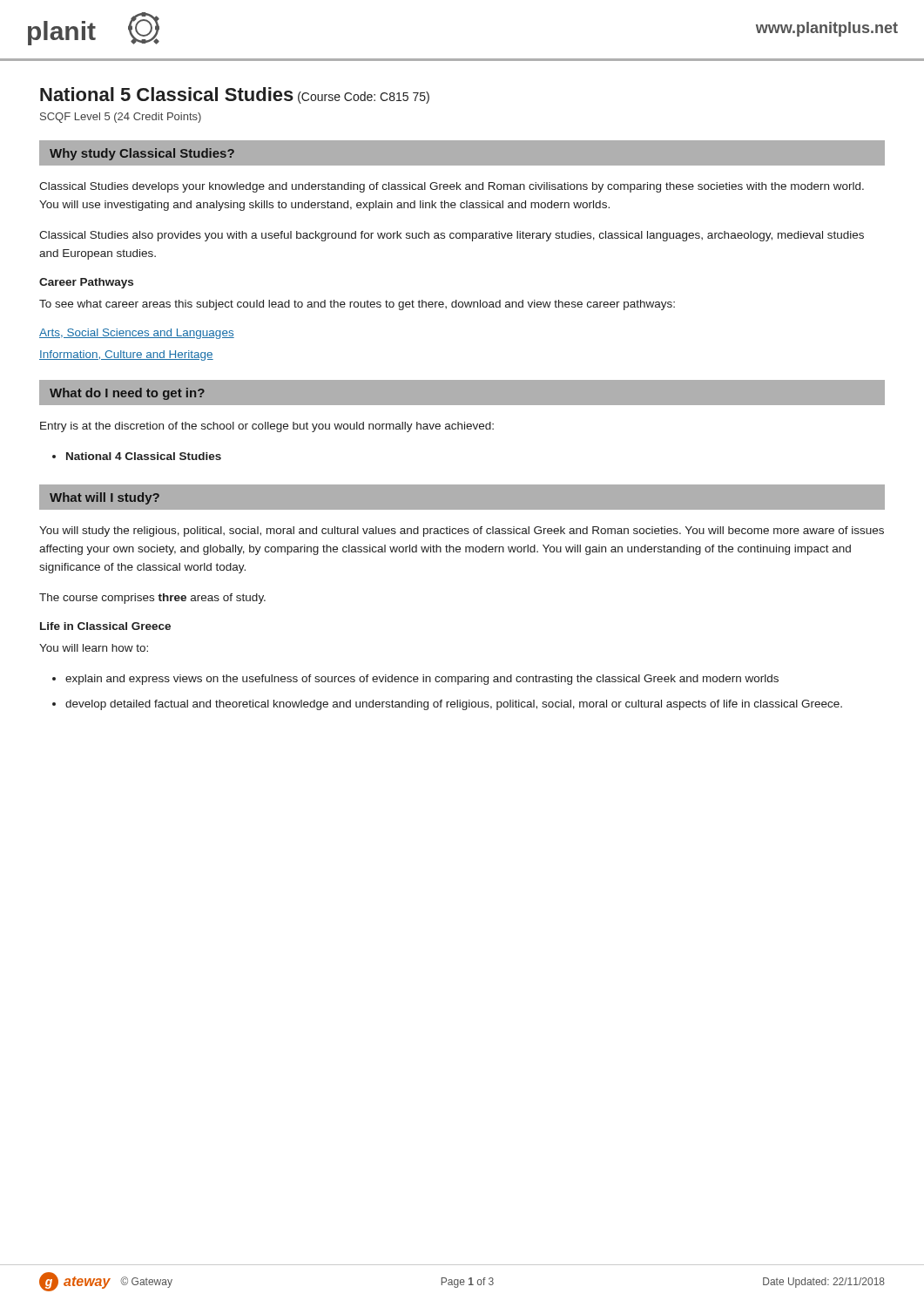Image resolution: width=924 pixels, height=1307 pixels.
Task: Find the section header that says "Why study Classical"
Action: 142,153
